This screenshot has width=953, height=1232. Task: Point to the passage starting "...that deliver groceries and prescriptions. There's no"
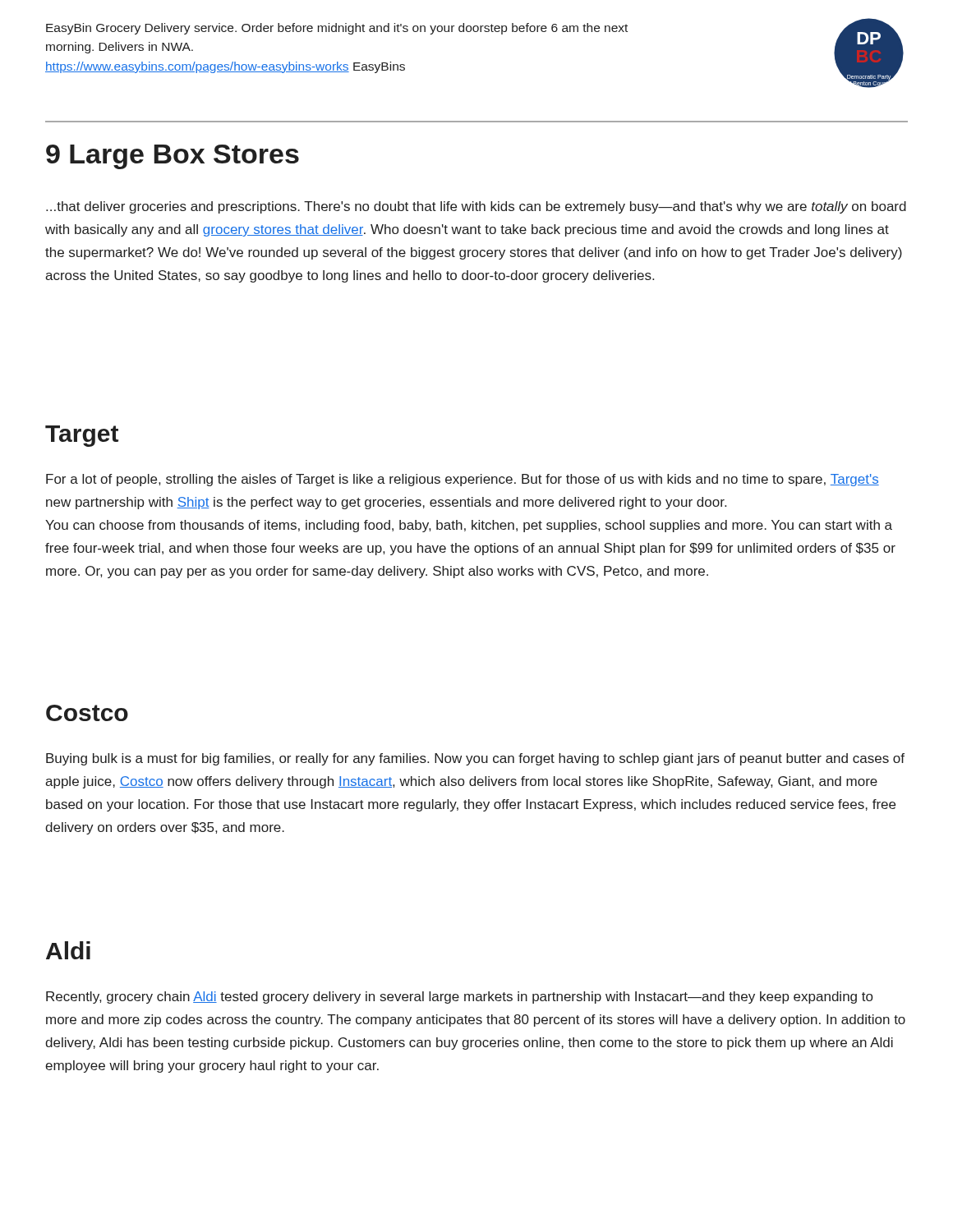click(476, 241)
